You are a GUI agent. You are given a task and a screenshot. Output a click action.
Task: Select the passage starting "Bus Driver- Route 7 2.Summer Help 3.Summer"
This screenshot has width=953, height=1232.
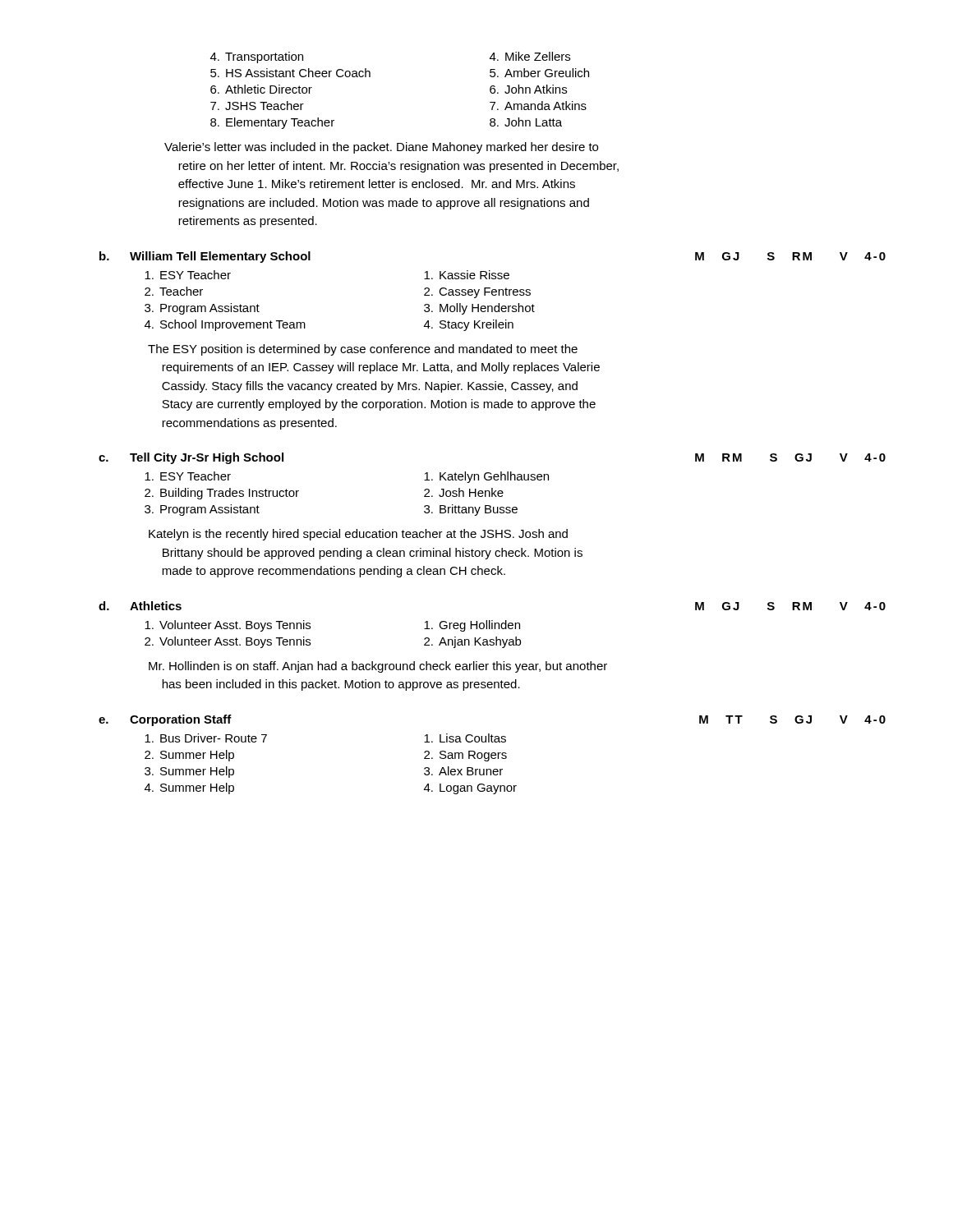coord(509,763)
